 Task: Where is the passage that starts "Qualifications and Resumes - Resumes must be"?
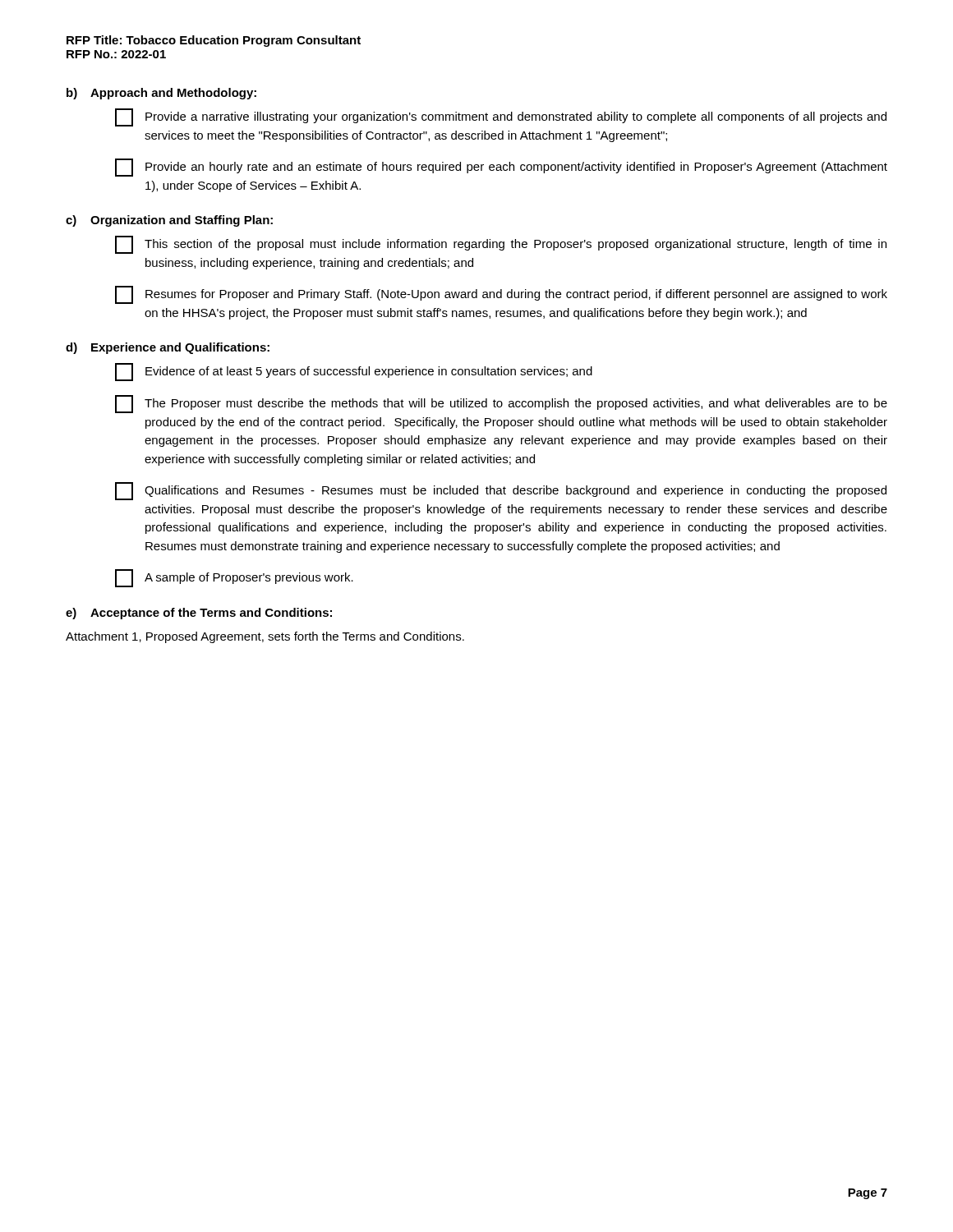501,518
